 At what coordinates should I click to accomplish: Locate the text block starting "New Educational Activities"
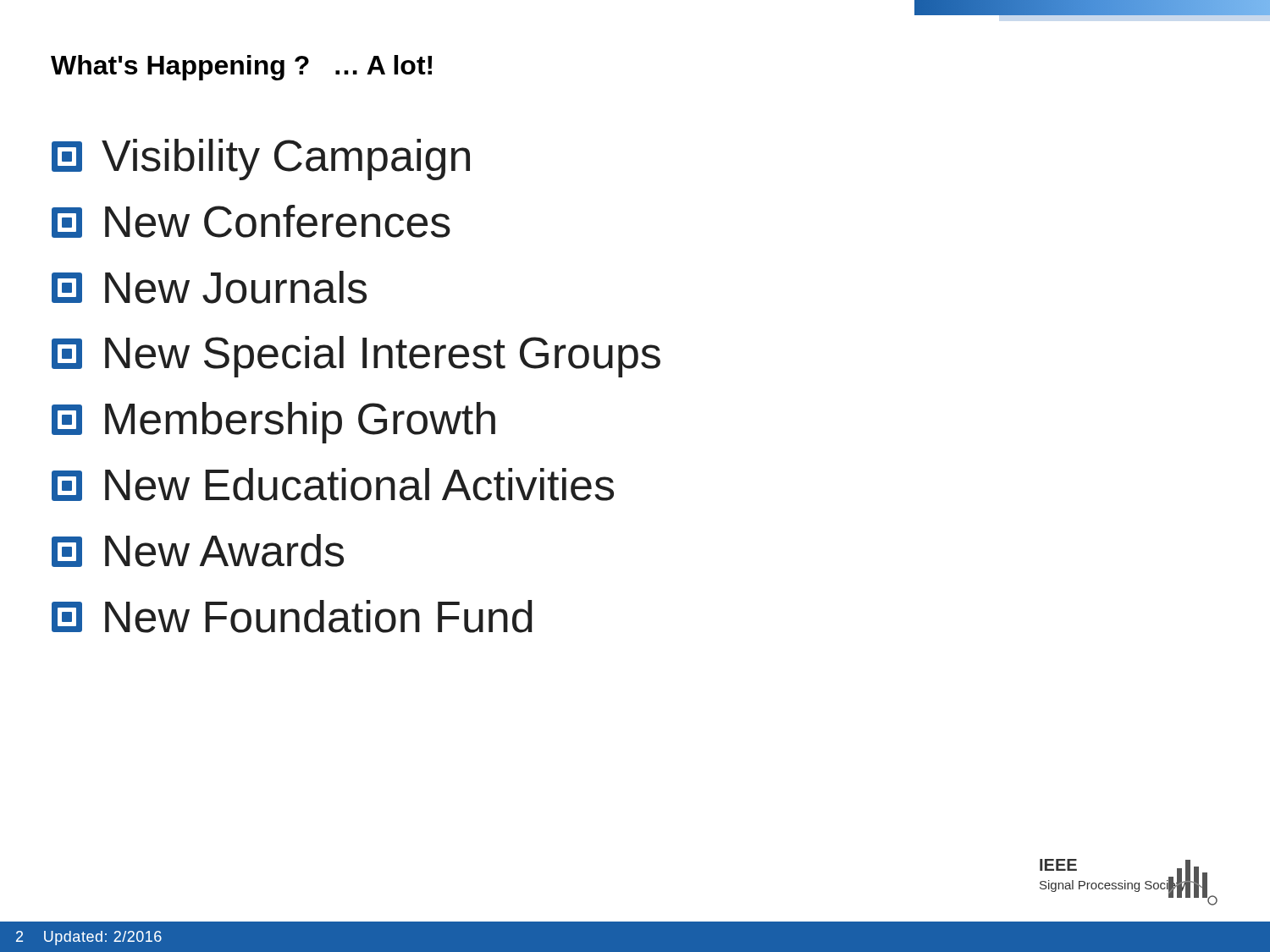(333, 486)
